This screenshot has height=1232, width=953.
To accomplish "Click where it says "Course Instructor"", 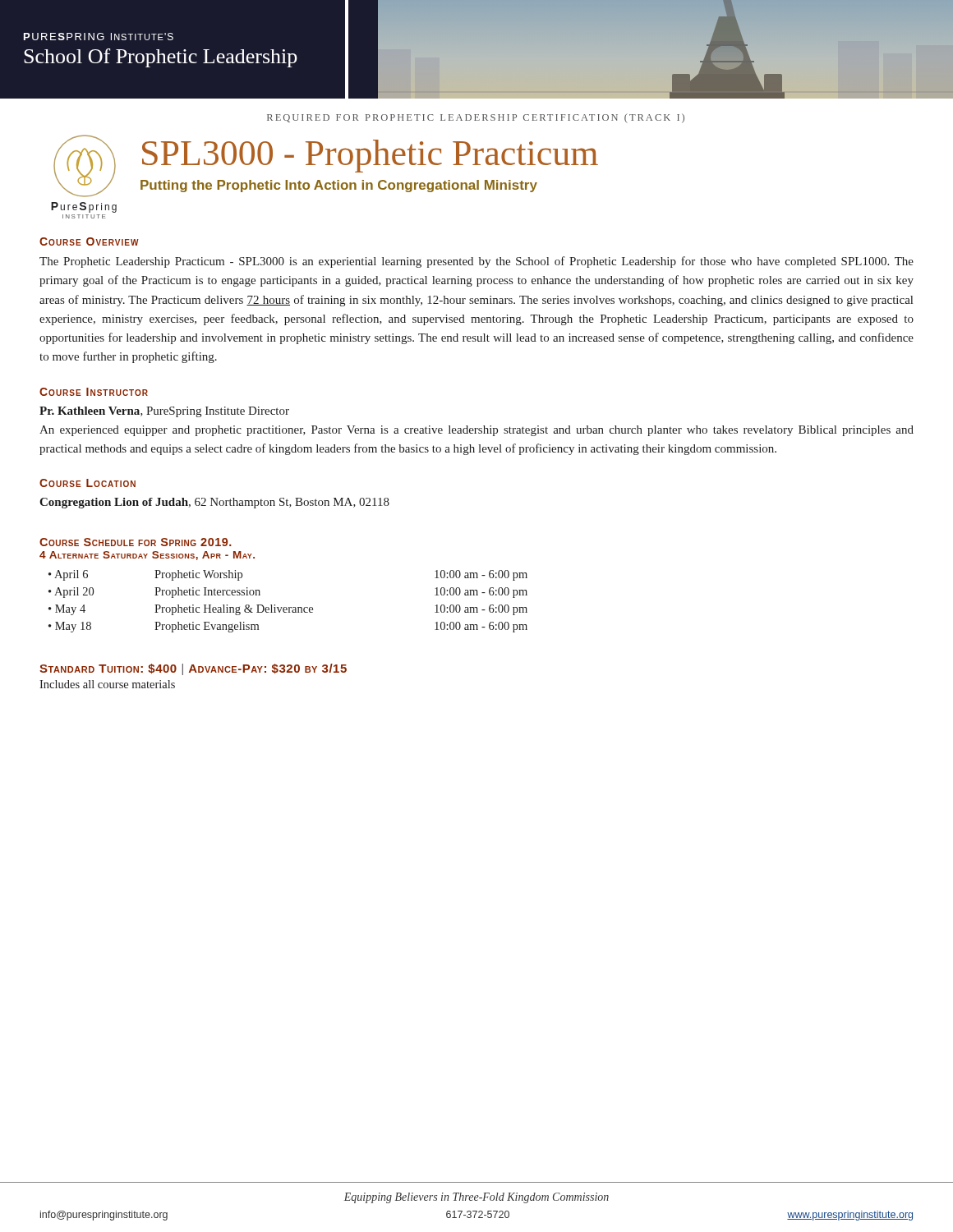I will coord(94,391).
